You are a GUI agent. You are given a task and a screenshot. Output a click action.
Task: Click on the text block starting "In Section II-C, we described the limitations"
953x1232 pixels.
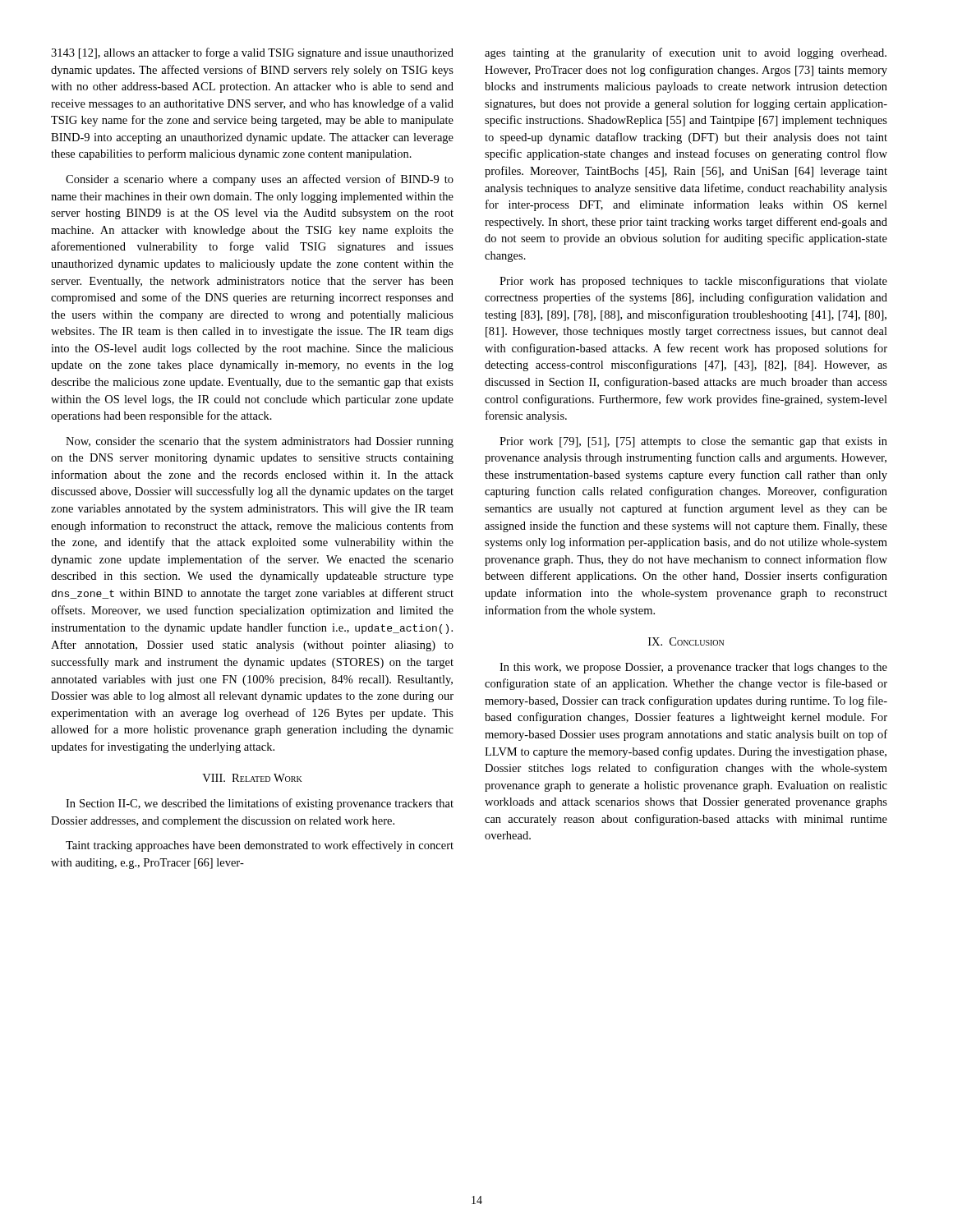point(252,812)
